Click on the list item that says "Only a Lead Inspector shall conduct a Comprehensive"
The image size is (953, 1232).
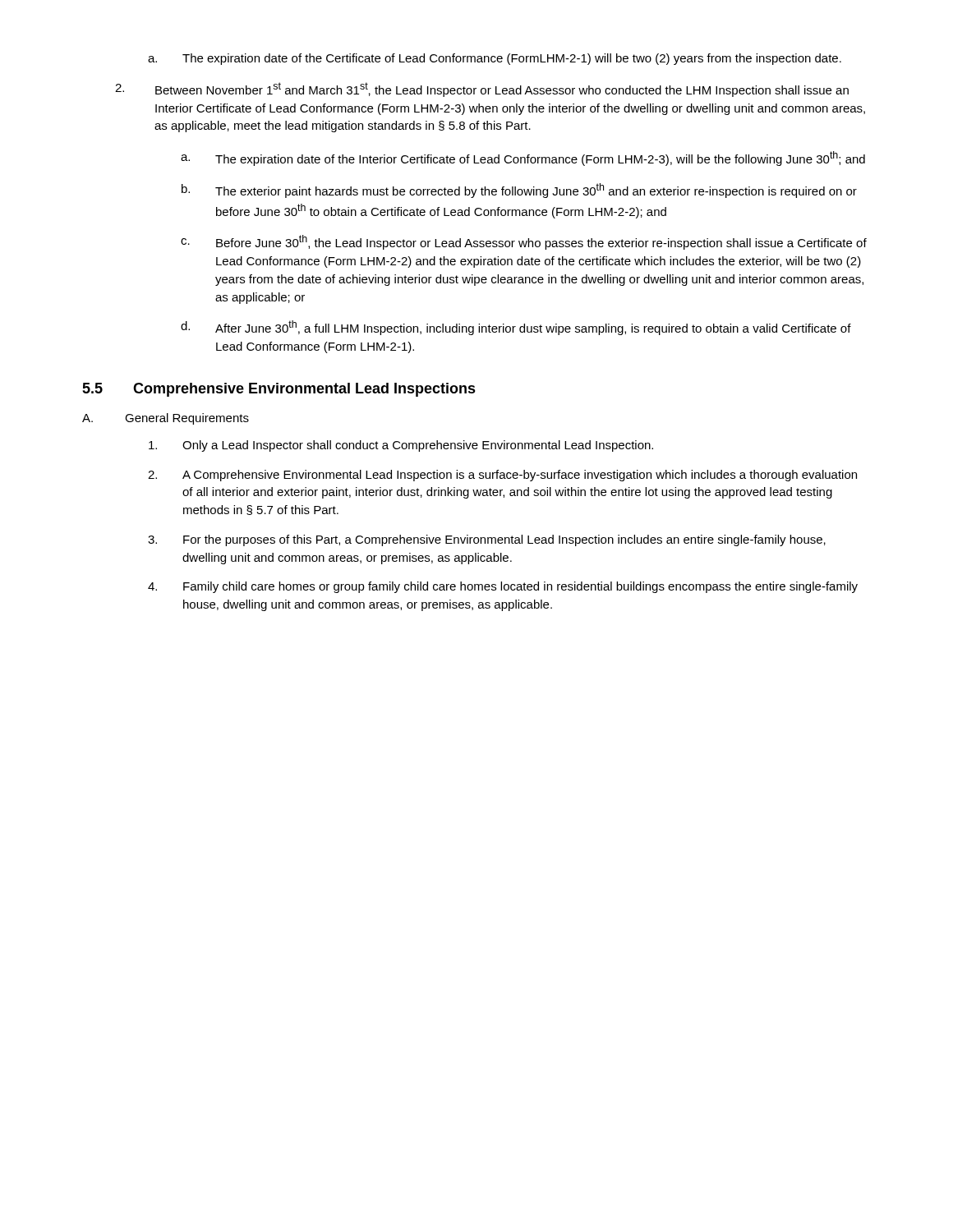pos(509,445)
